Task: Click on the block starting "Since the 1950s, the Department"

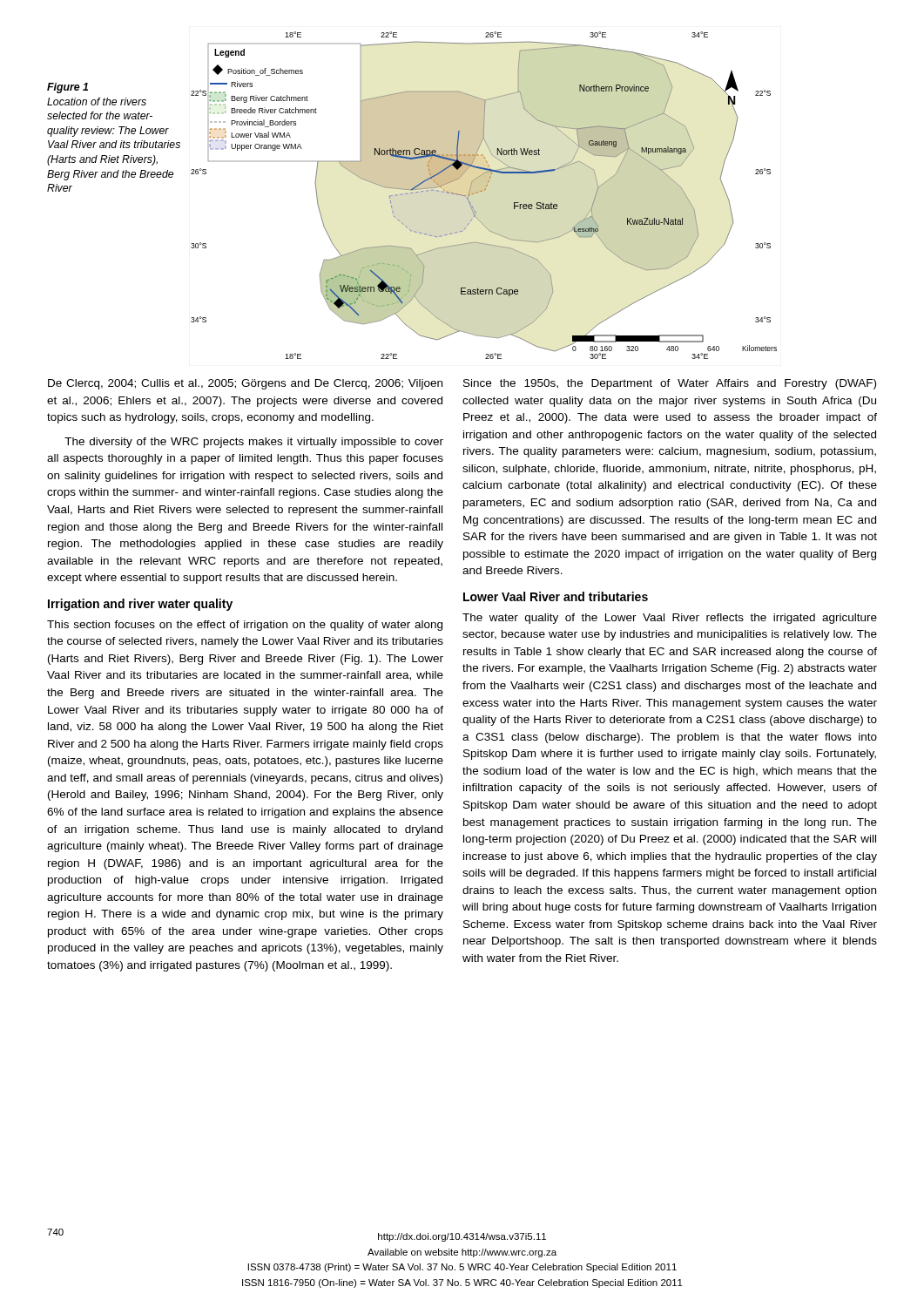Action: [x=670, y=477]
